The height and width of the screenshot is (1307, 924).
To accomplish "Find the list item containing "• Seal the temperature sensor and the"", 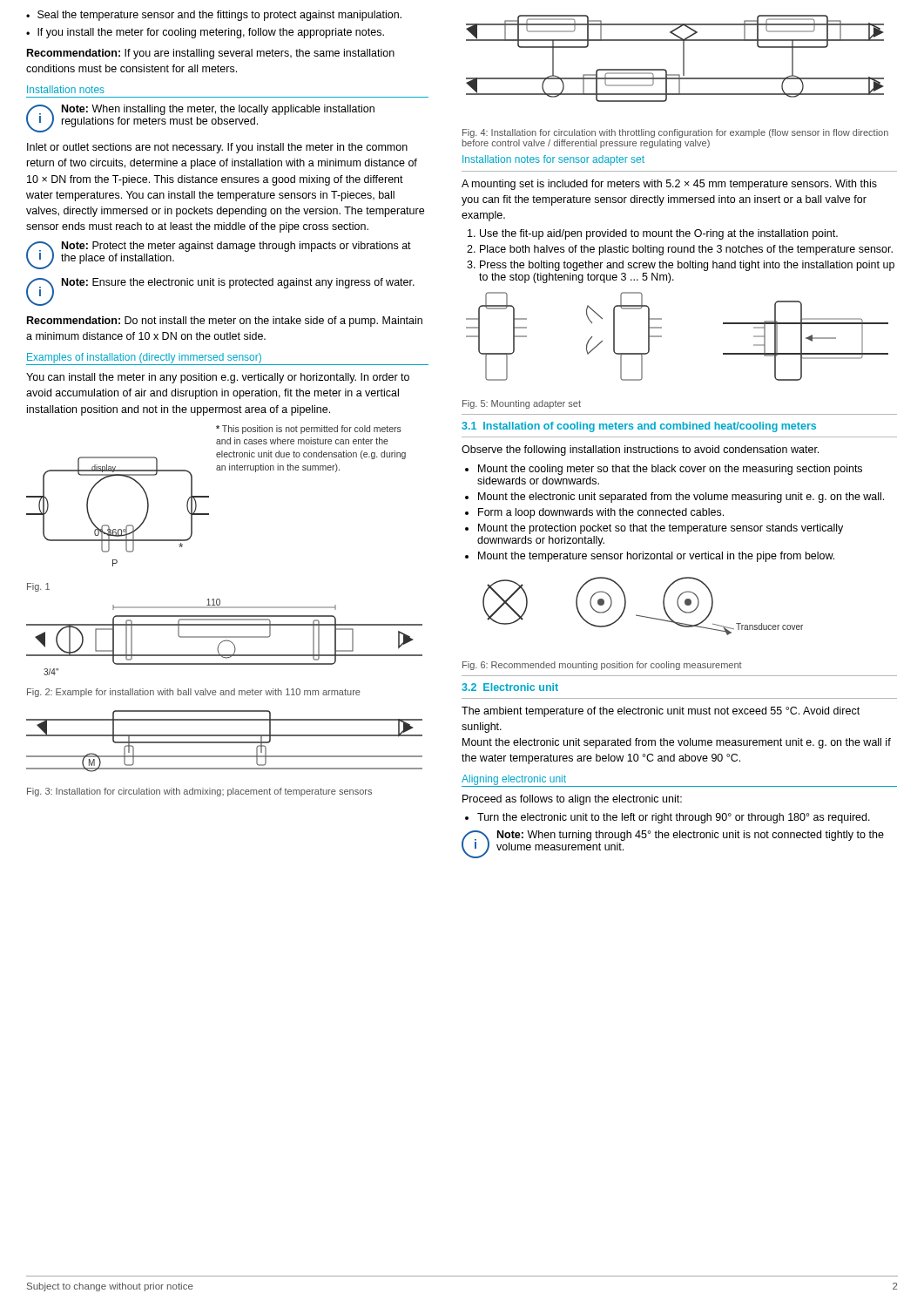I will [x=214, y=16].
